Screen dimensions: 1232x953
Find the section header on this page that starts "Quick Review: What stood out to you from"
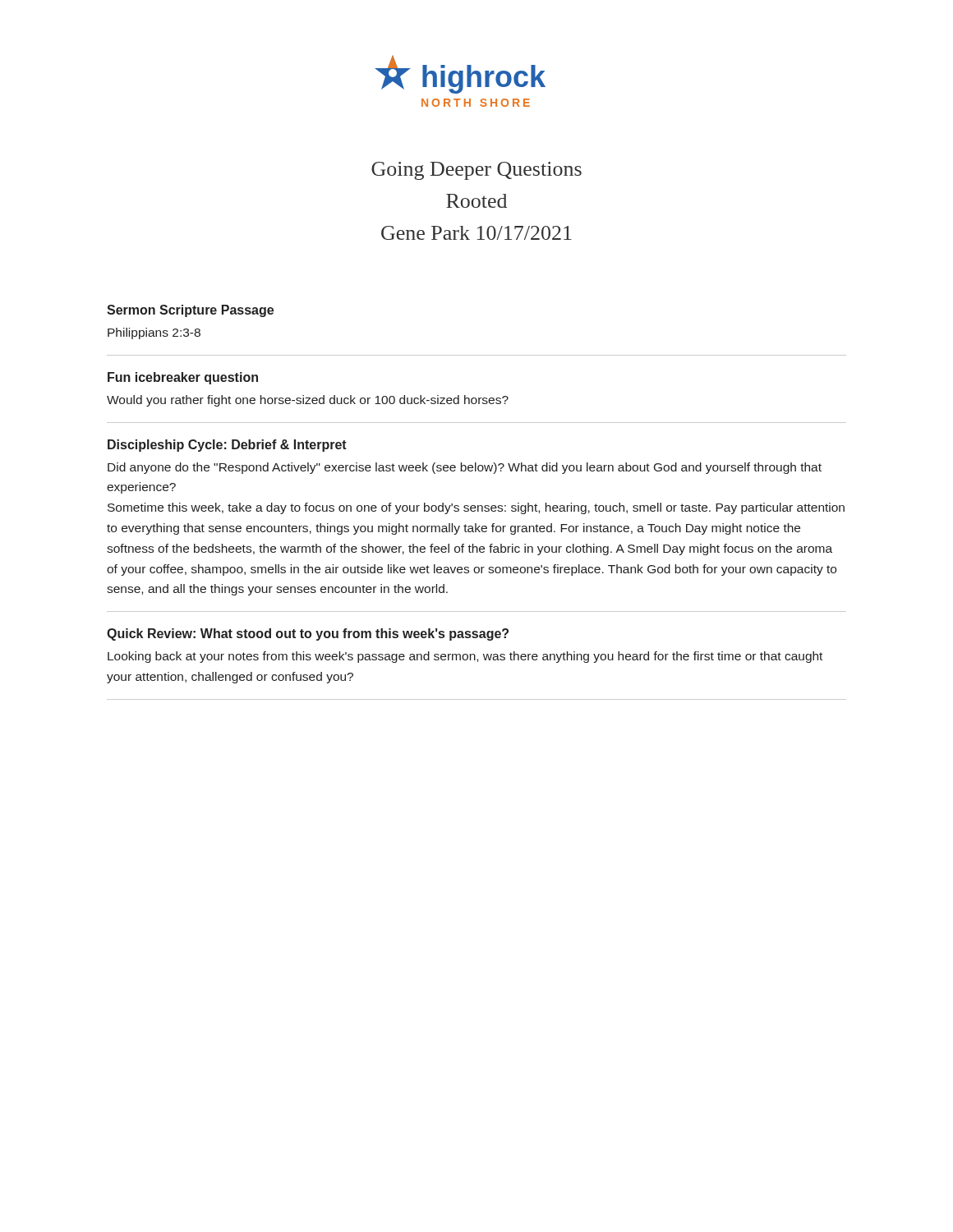point(476,657)
